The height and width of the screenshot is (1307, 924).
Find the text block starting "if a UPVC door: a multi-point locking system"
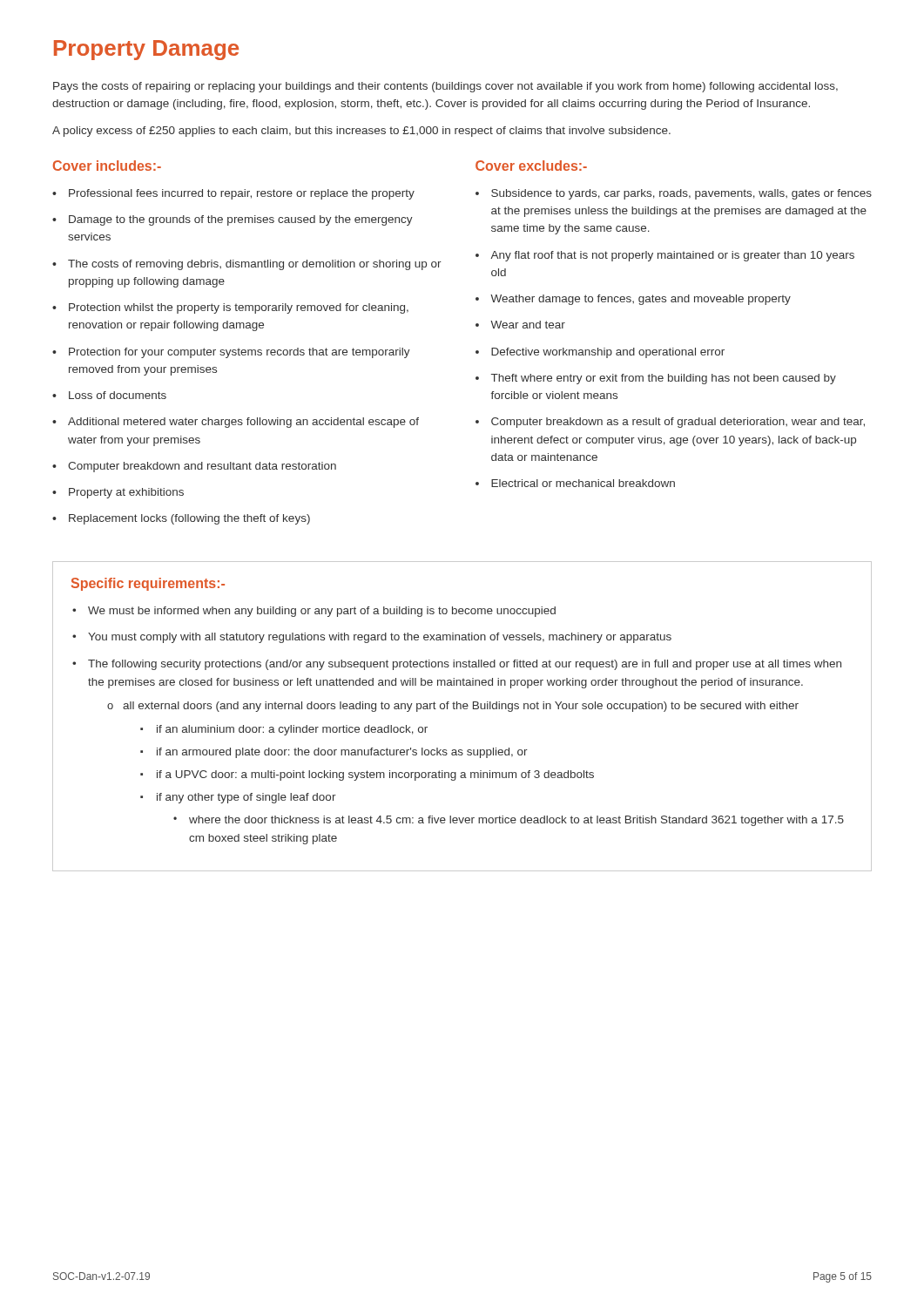coord(375,774)
